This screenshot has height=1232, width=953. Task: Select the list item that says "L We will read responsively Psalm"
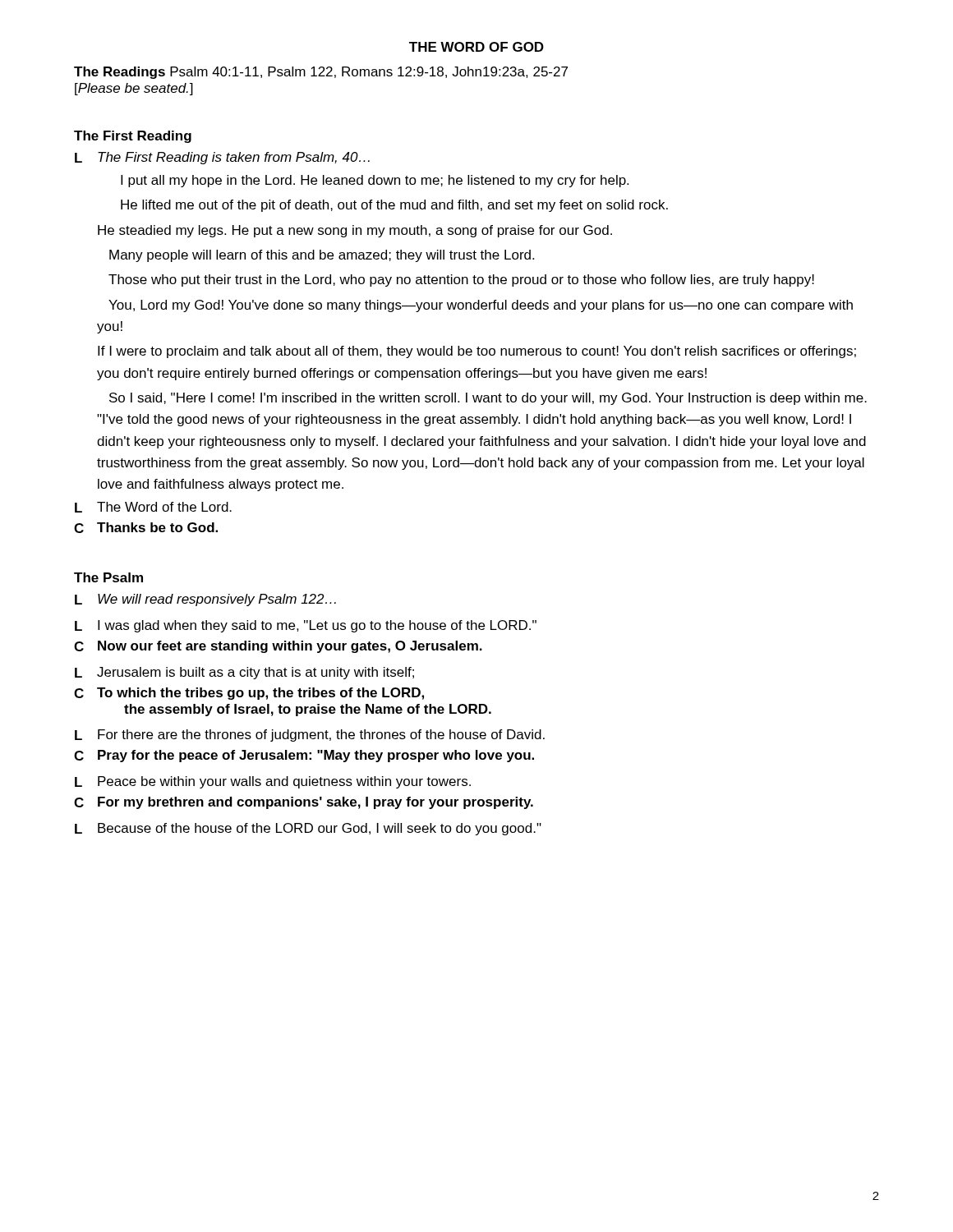click(205, 600)
